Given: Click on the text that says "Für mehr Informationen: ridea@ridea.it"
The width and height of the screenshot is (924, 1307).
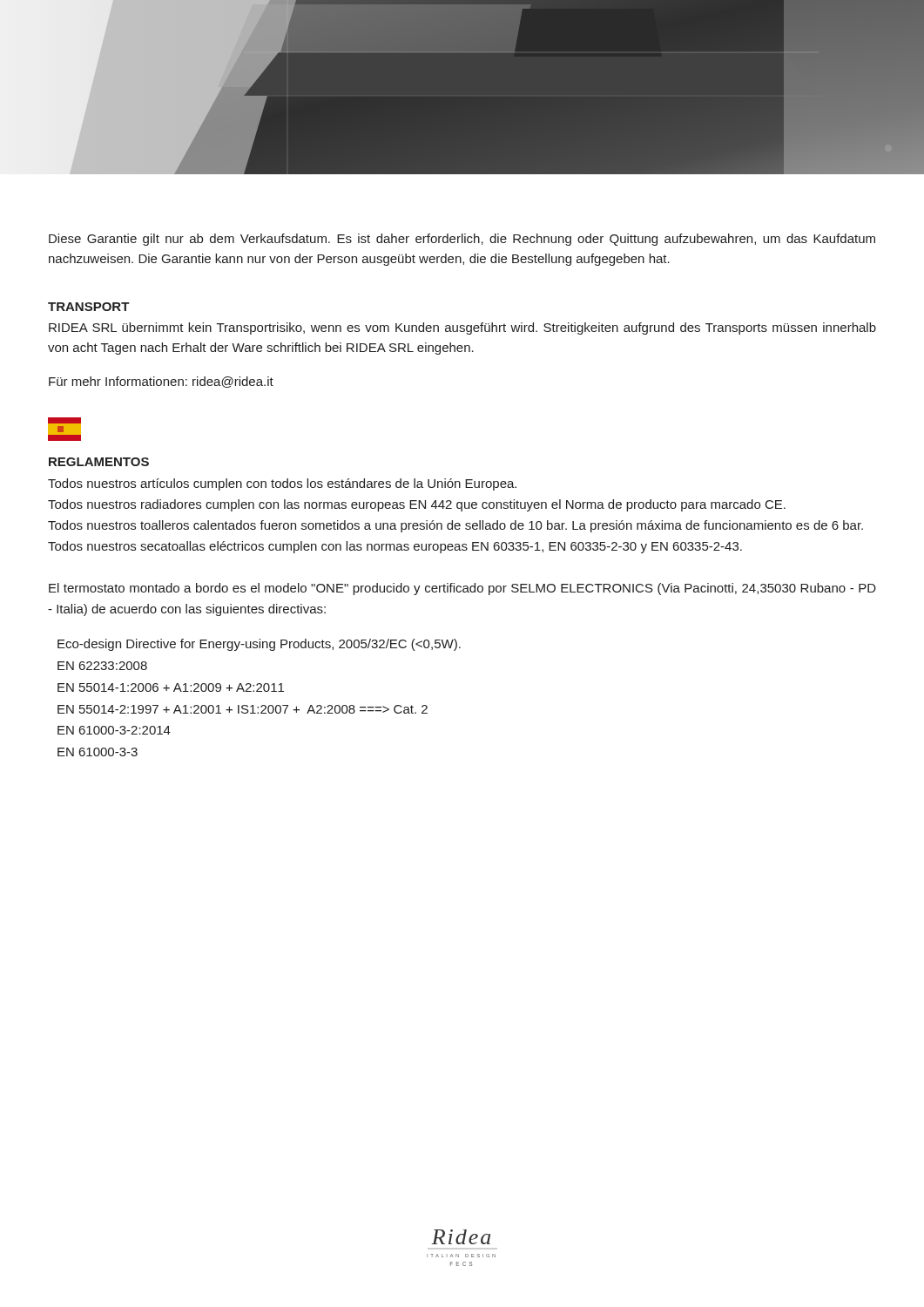Looking at the screenshot, I should coord(160,381).
